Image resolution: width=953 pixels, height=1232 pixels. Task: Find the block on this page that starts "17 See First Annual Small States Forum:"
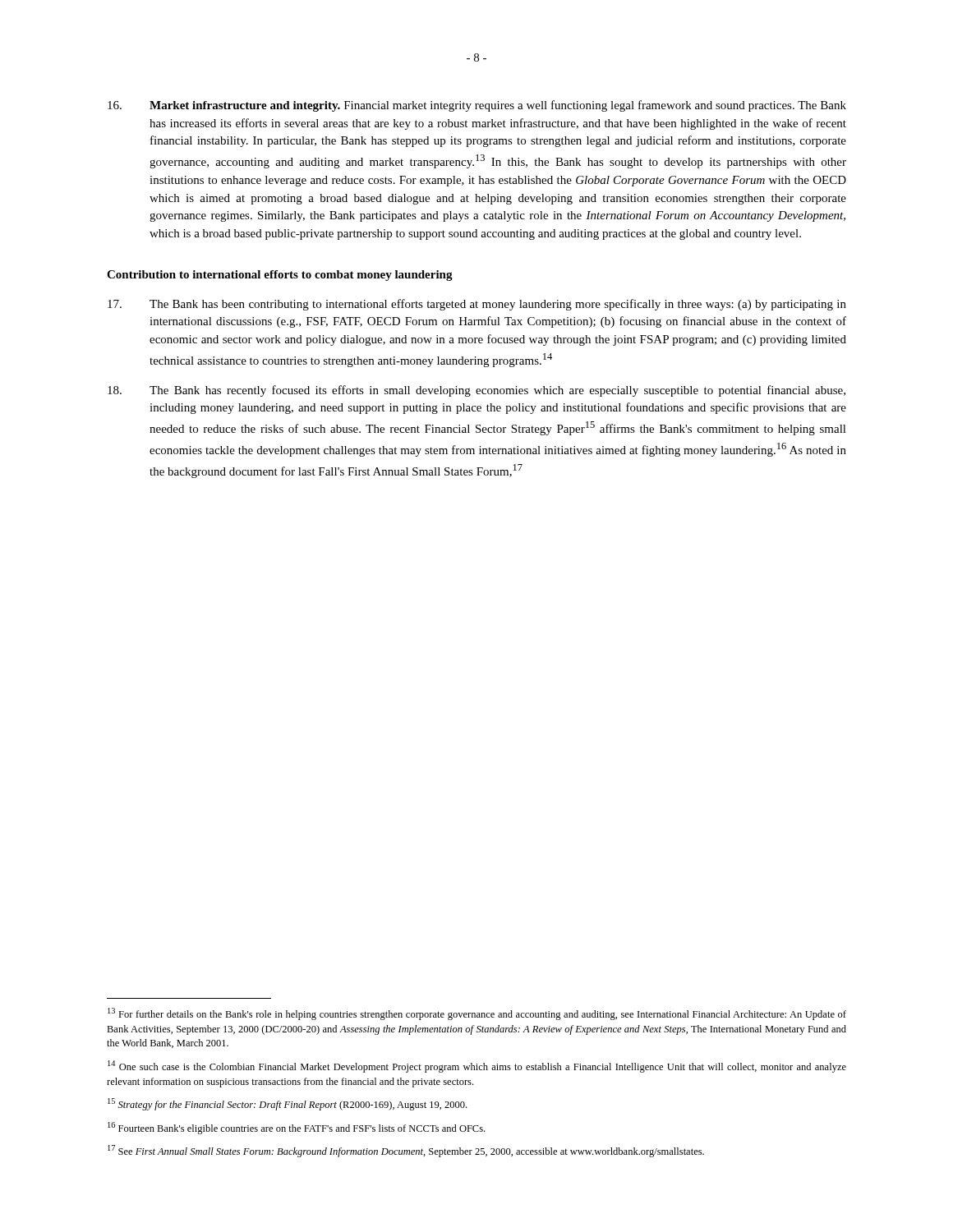coord(406,1151)
